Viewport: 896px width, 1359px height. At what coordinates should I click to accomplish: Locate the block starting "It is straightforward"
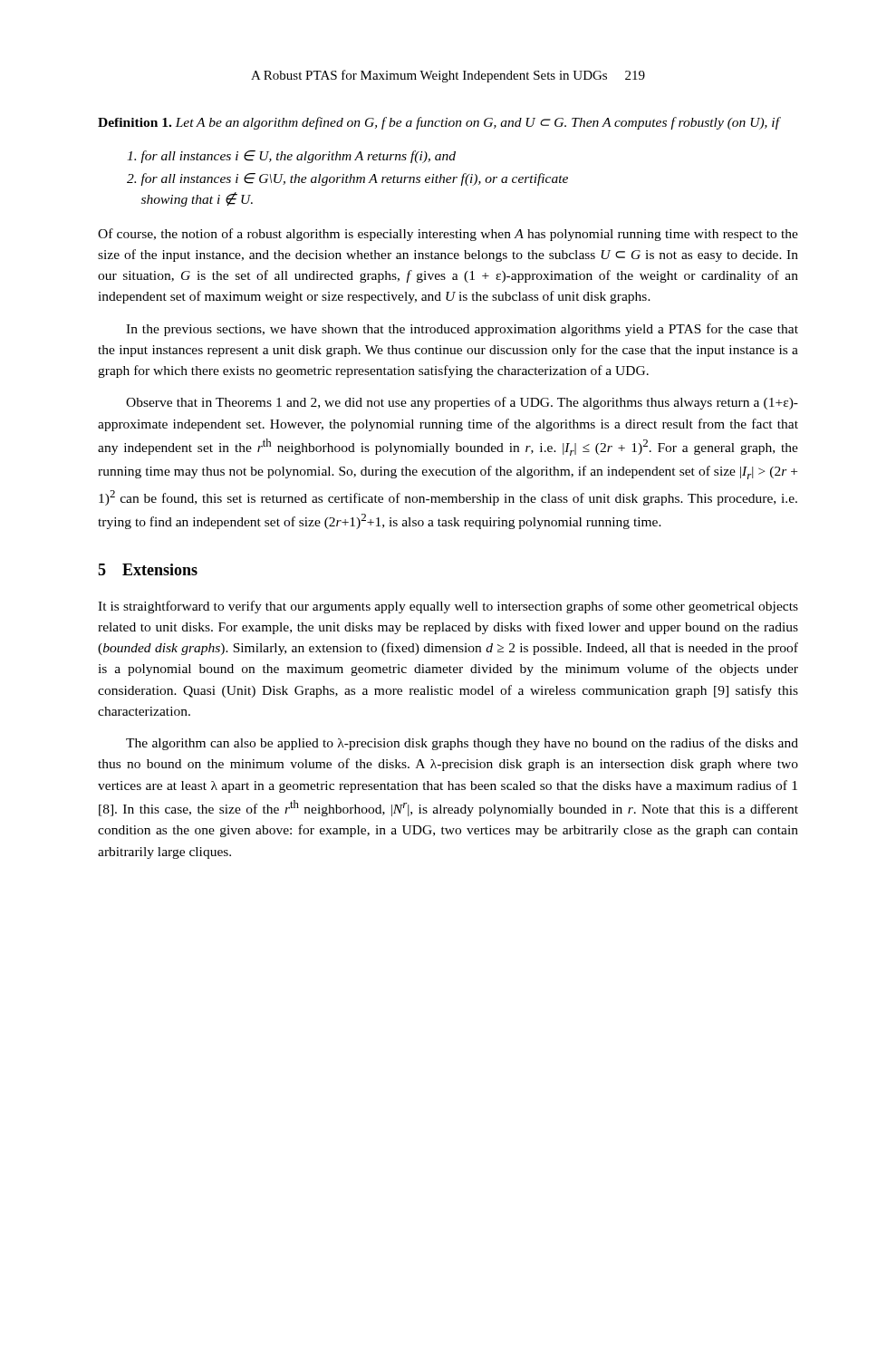448,658
